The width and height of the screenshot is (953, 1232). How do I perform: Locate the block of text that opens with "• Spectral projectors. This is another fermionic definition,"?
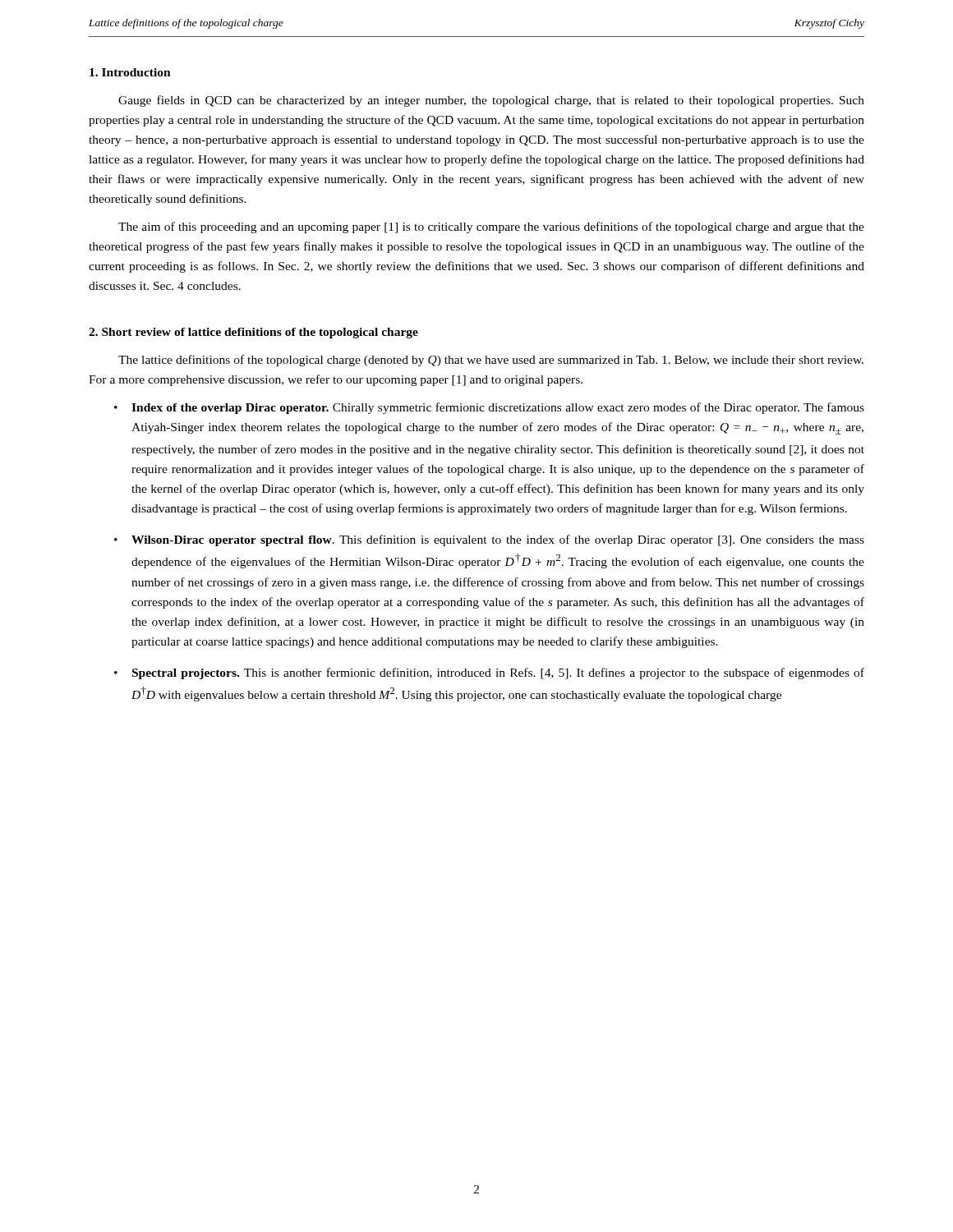pos(489,684)
